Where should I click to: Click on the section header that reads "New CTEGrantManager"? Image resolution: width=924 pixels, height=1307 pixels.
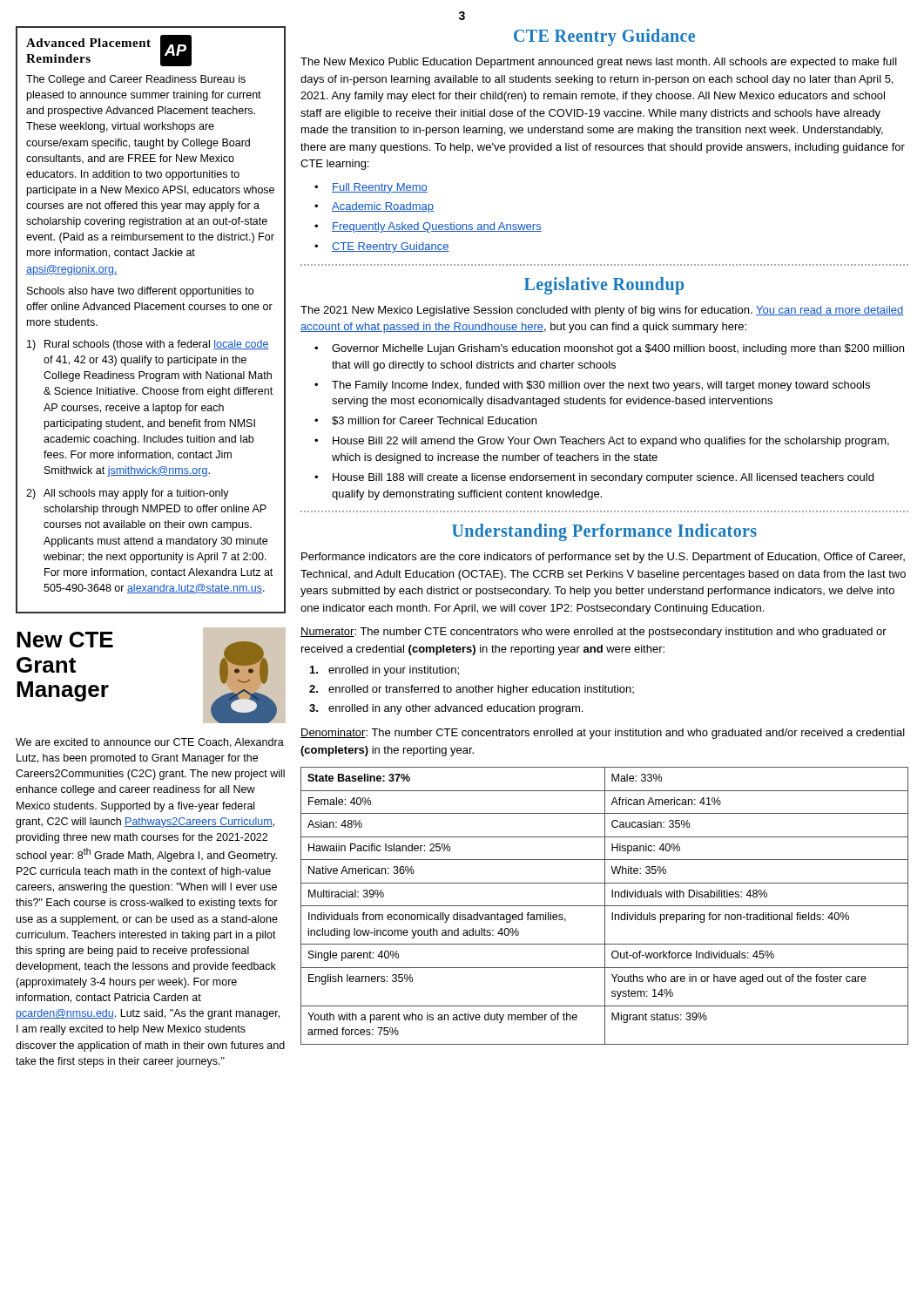pyautogui.click(x=65, y=665)
